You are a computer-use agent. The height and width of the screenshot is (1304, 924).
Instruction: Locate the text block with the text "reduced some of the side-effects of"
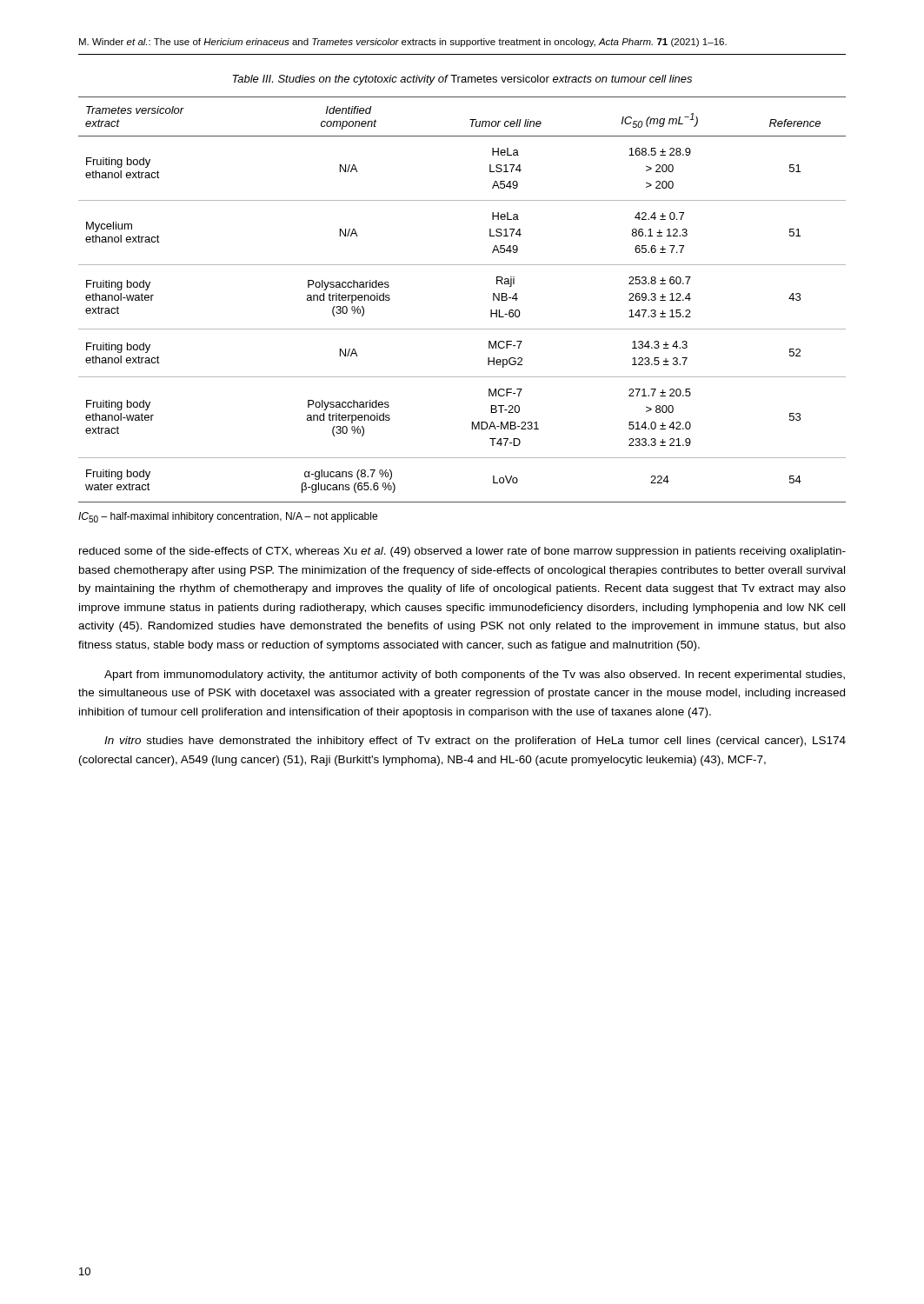462,598
